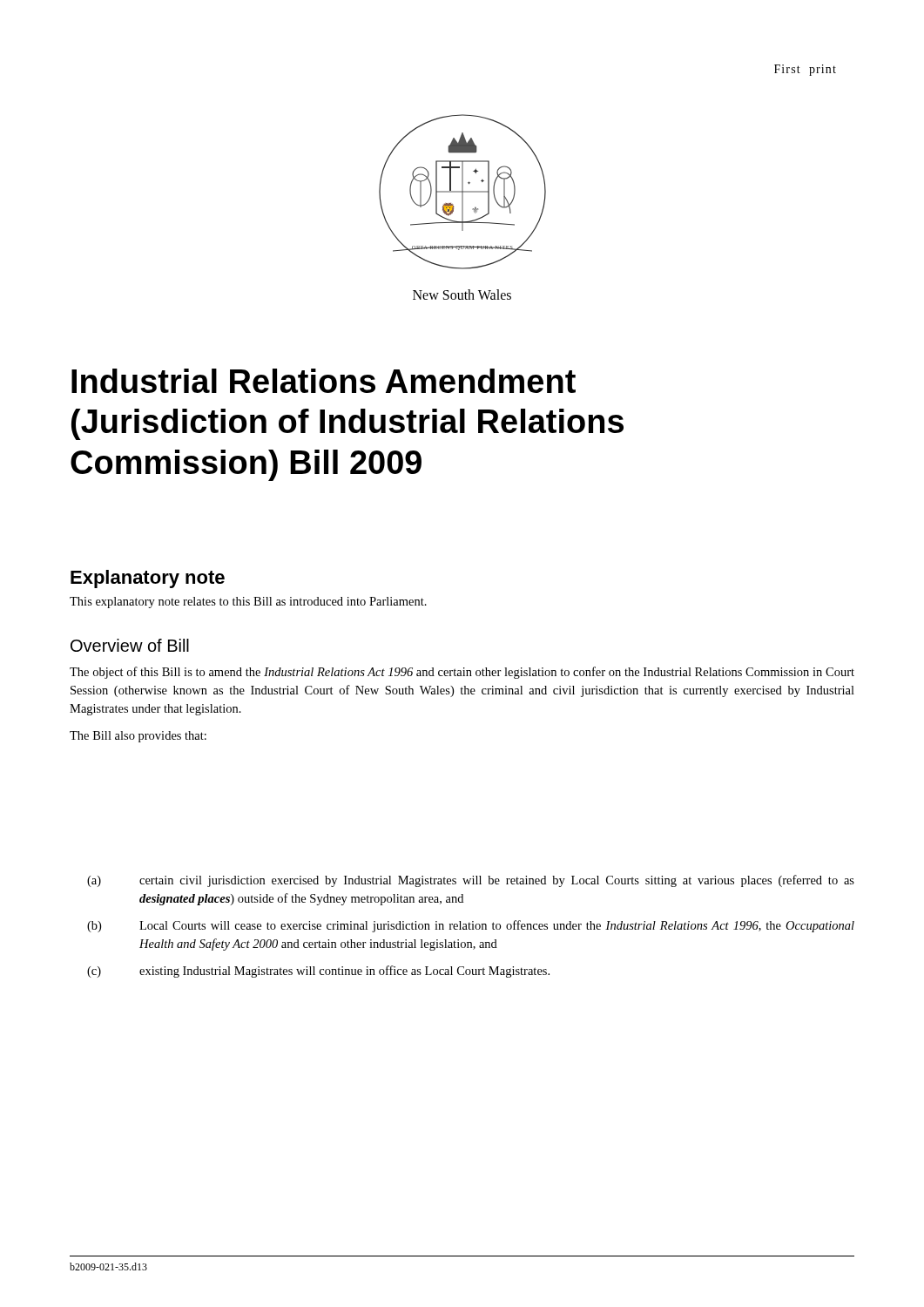Find the block on this page that starts "The Bill also"
Image resolution: width=924 pixels, height=1307 pixels.
(x=138, y=735)
